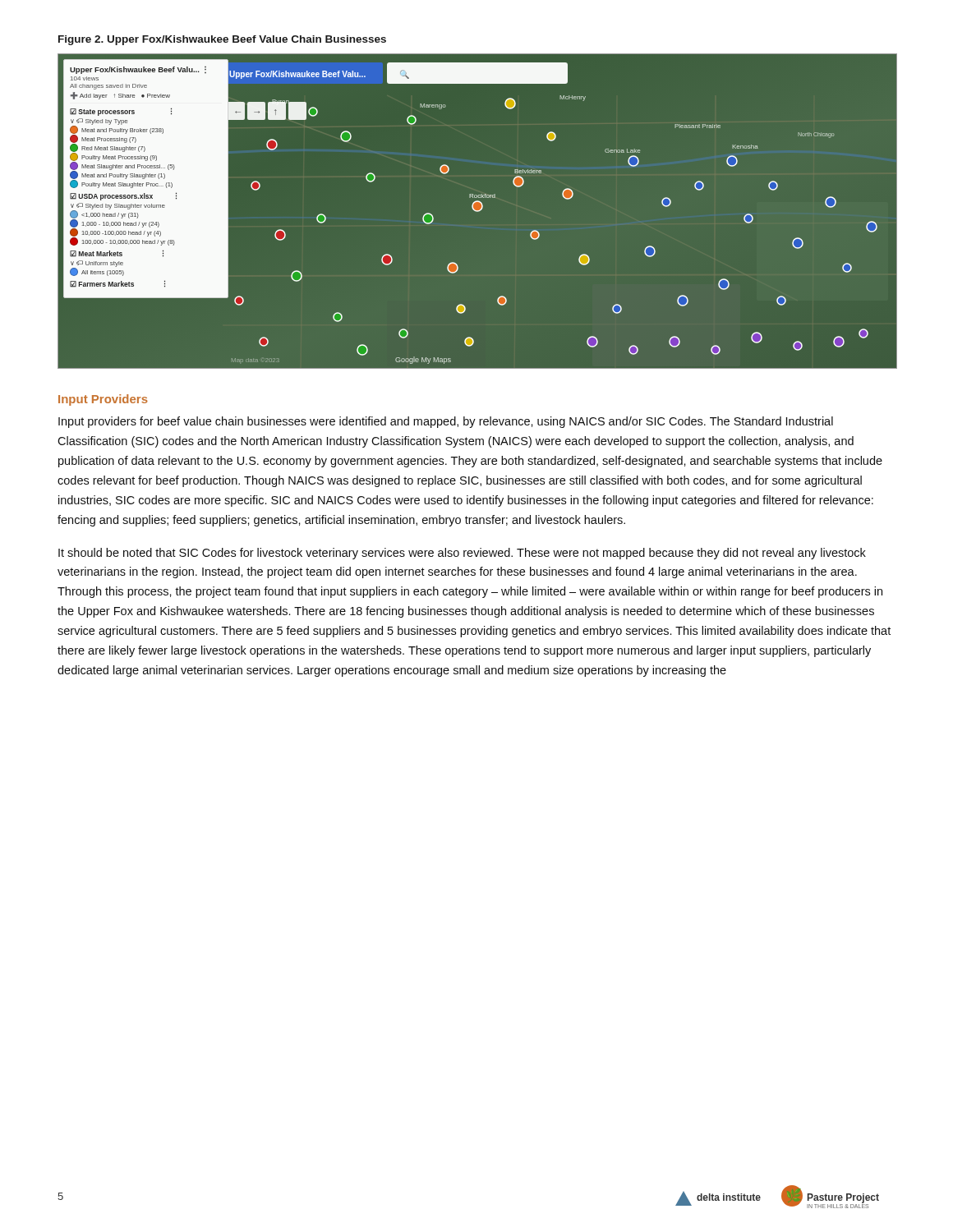Select the text block containing "It should be"

coord(474,611)
